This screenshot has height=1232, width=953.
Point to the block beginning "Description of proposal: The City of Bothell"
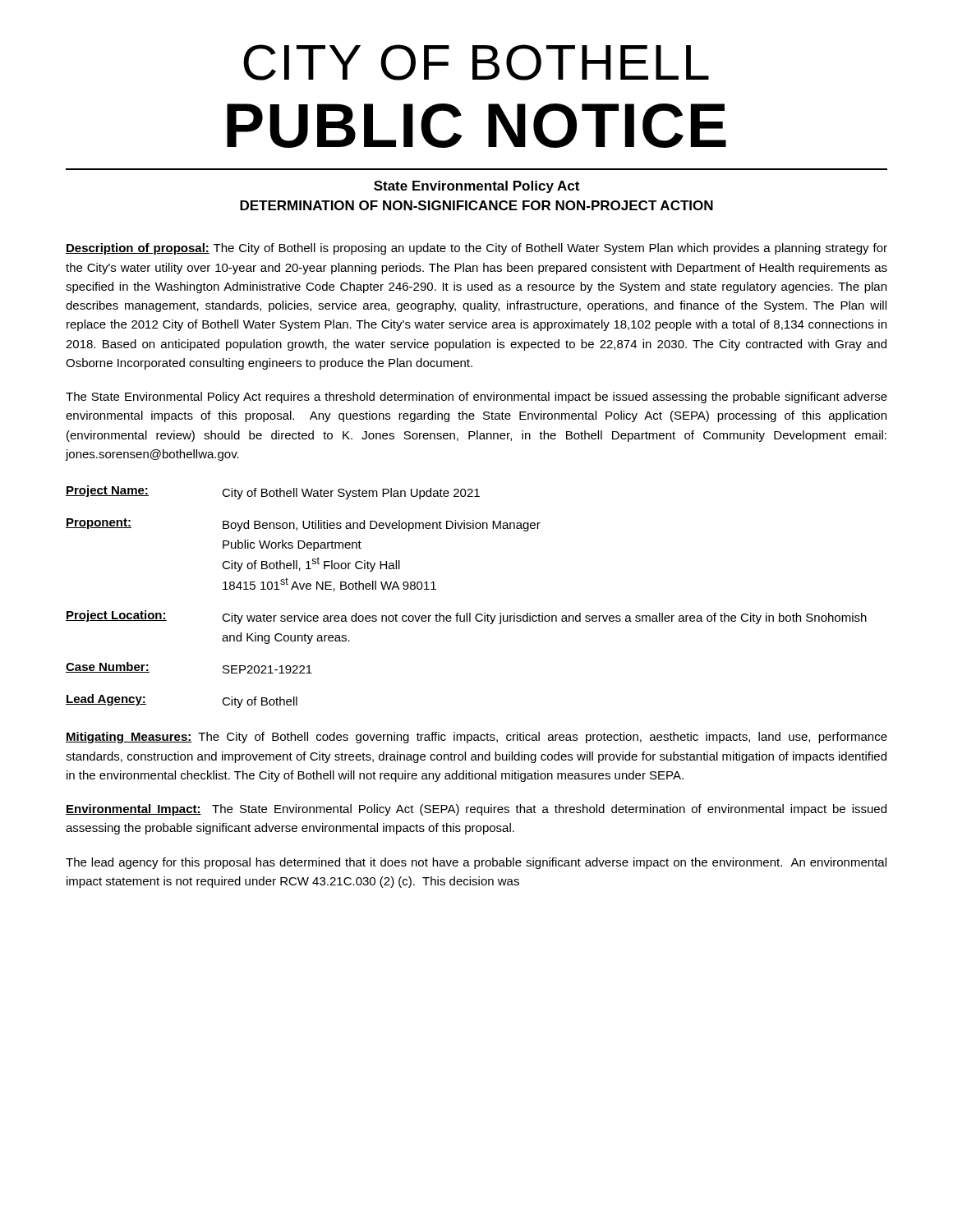click(x=476, y=305)
